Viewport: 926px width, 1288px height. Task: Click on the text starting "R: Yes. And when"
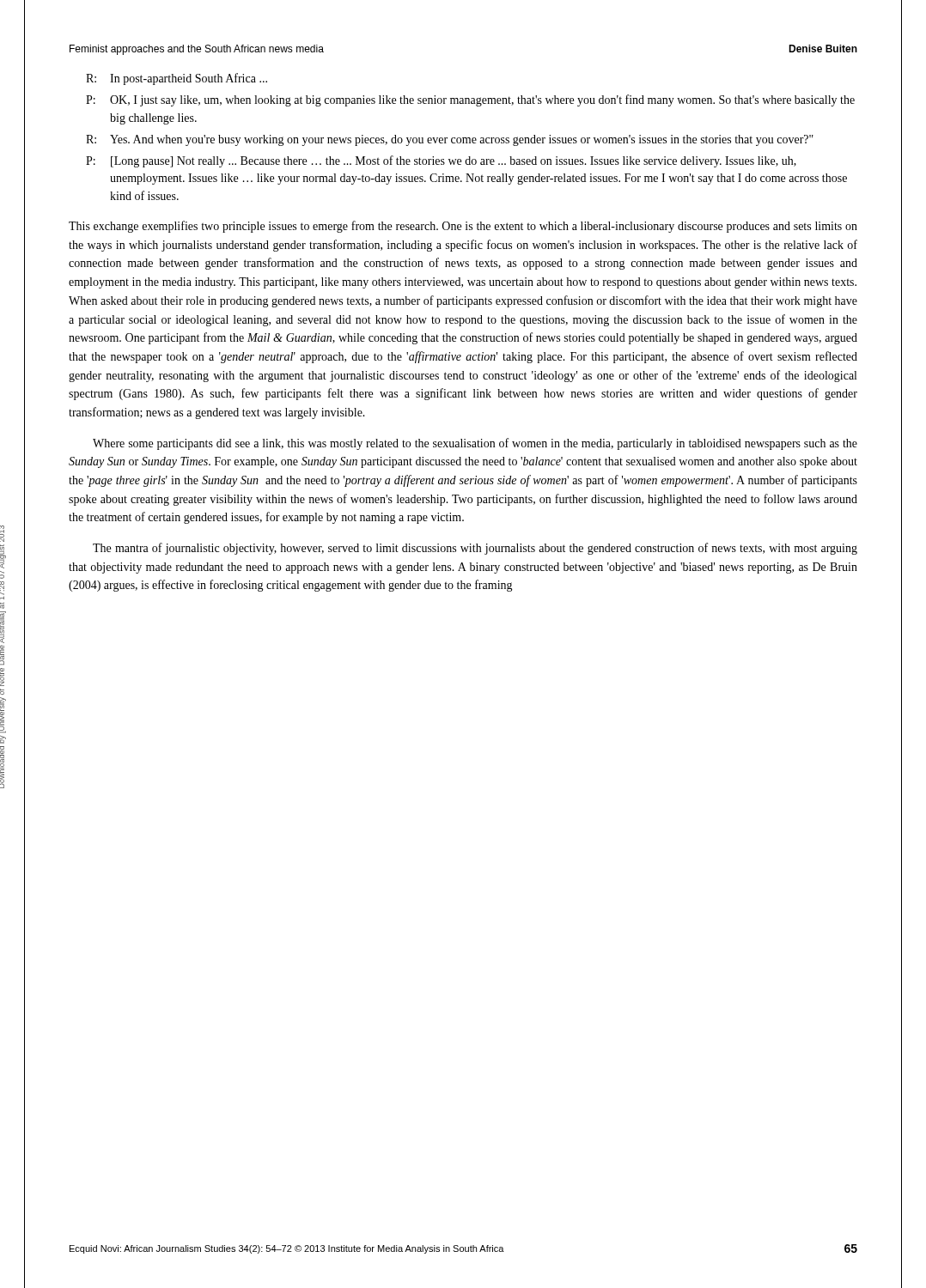(472, 140)
